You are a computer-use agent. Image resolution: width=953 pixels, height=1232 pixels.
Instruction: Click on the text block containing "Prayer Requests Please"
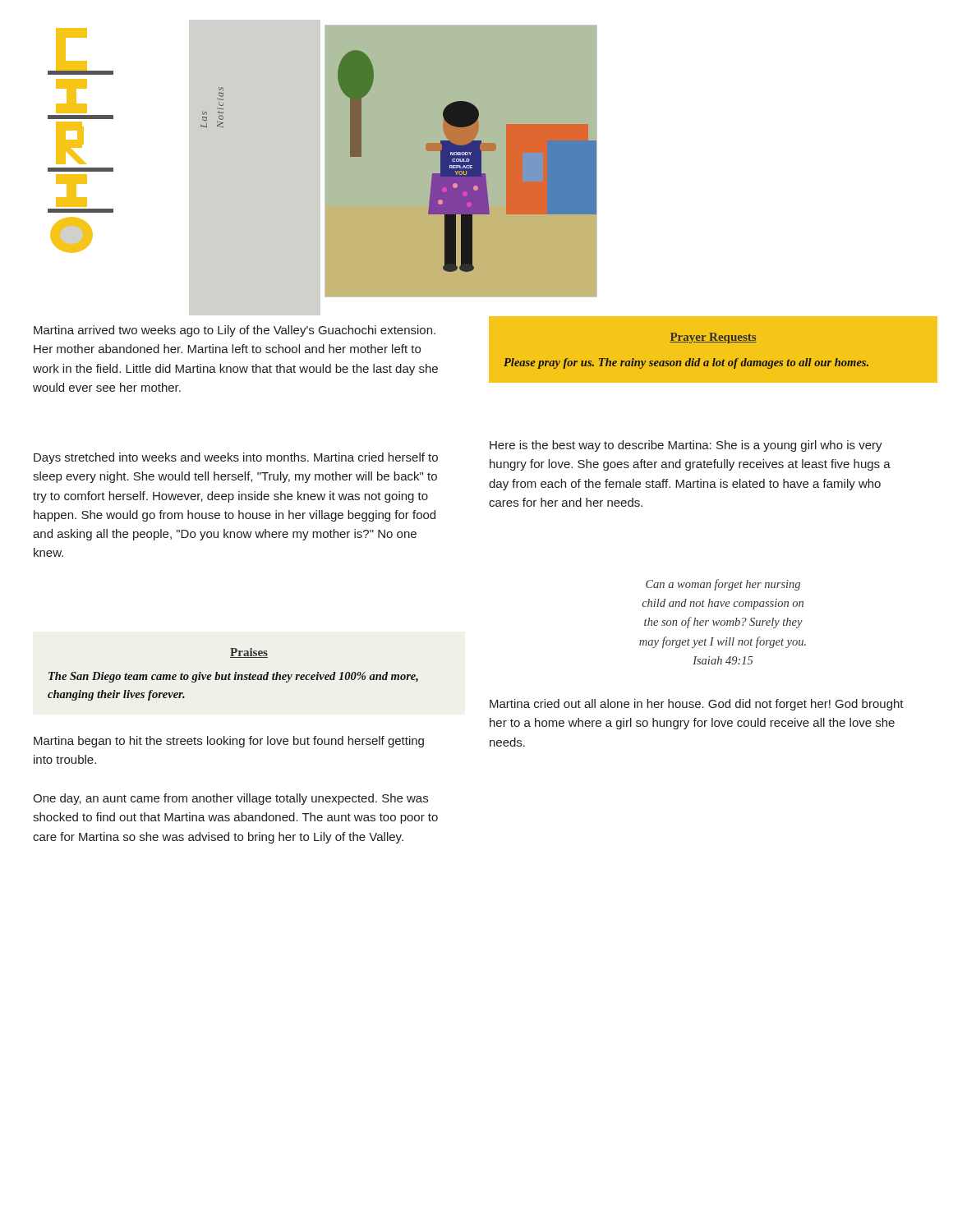click(713, 349)
